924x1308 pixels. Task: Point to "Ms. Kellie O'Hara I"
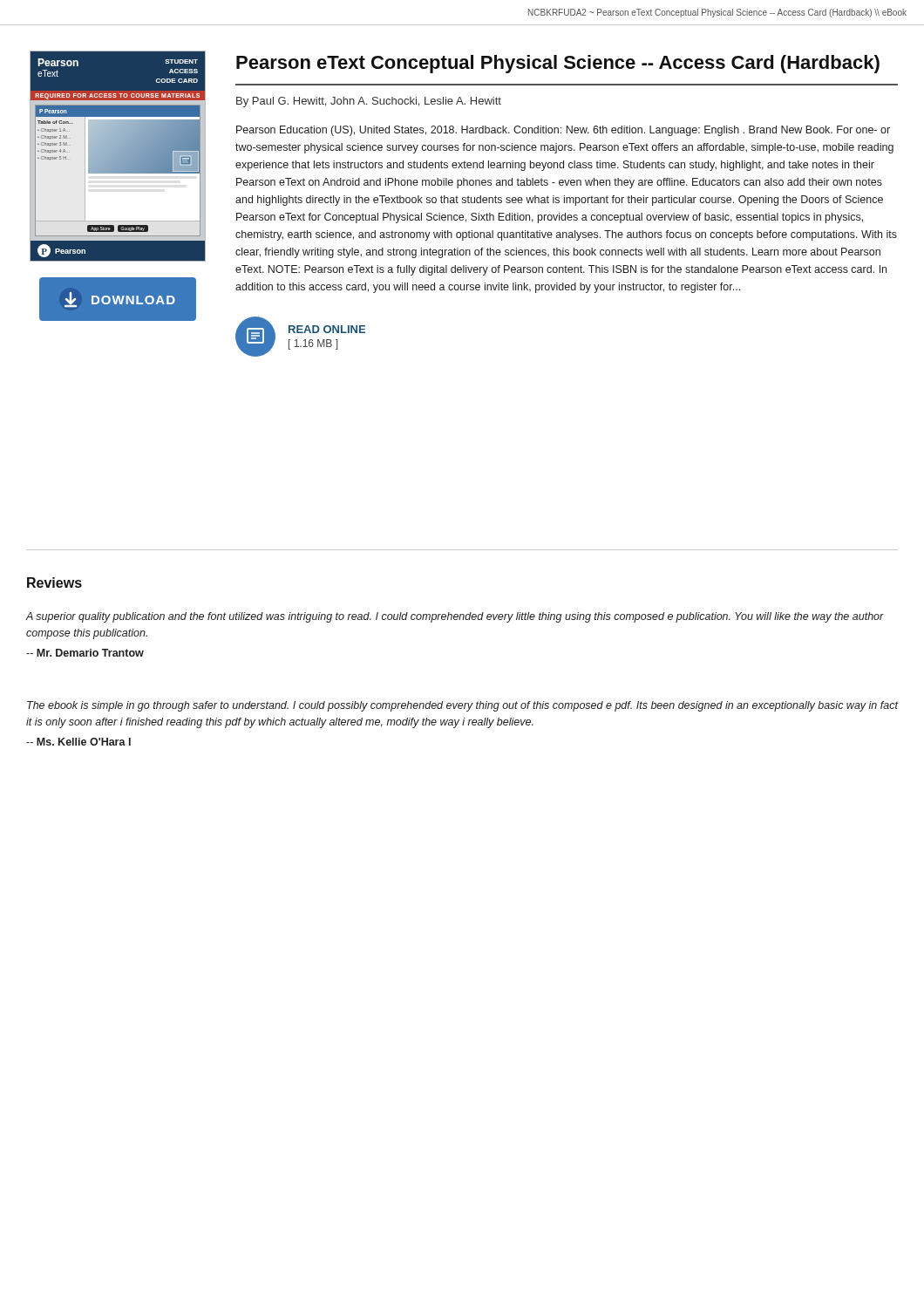79,742
